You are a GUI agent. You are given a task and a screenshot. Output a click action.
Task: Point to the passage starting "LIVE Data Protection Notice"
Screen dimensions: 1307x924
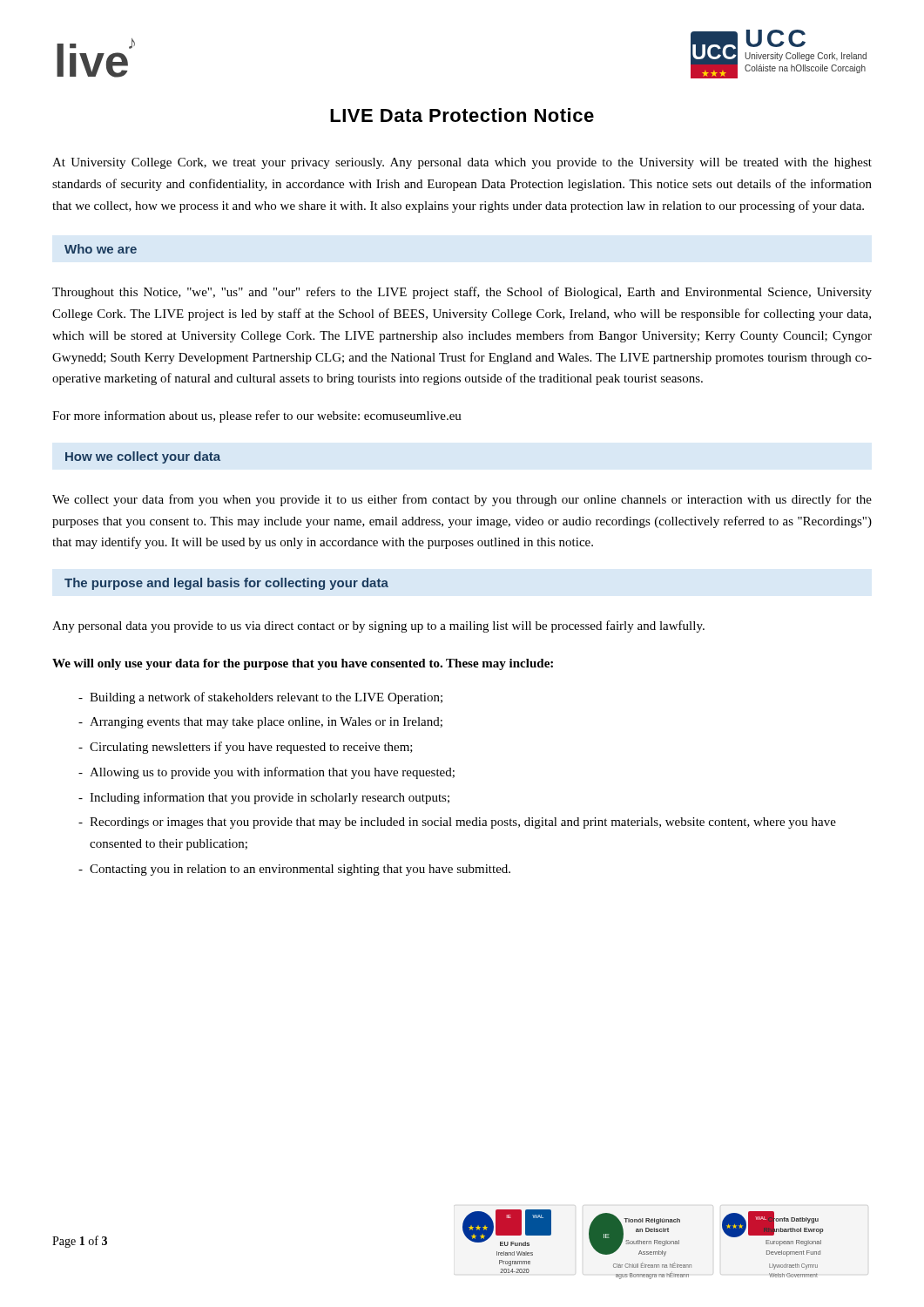pos(462,115)
